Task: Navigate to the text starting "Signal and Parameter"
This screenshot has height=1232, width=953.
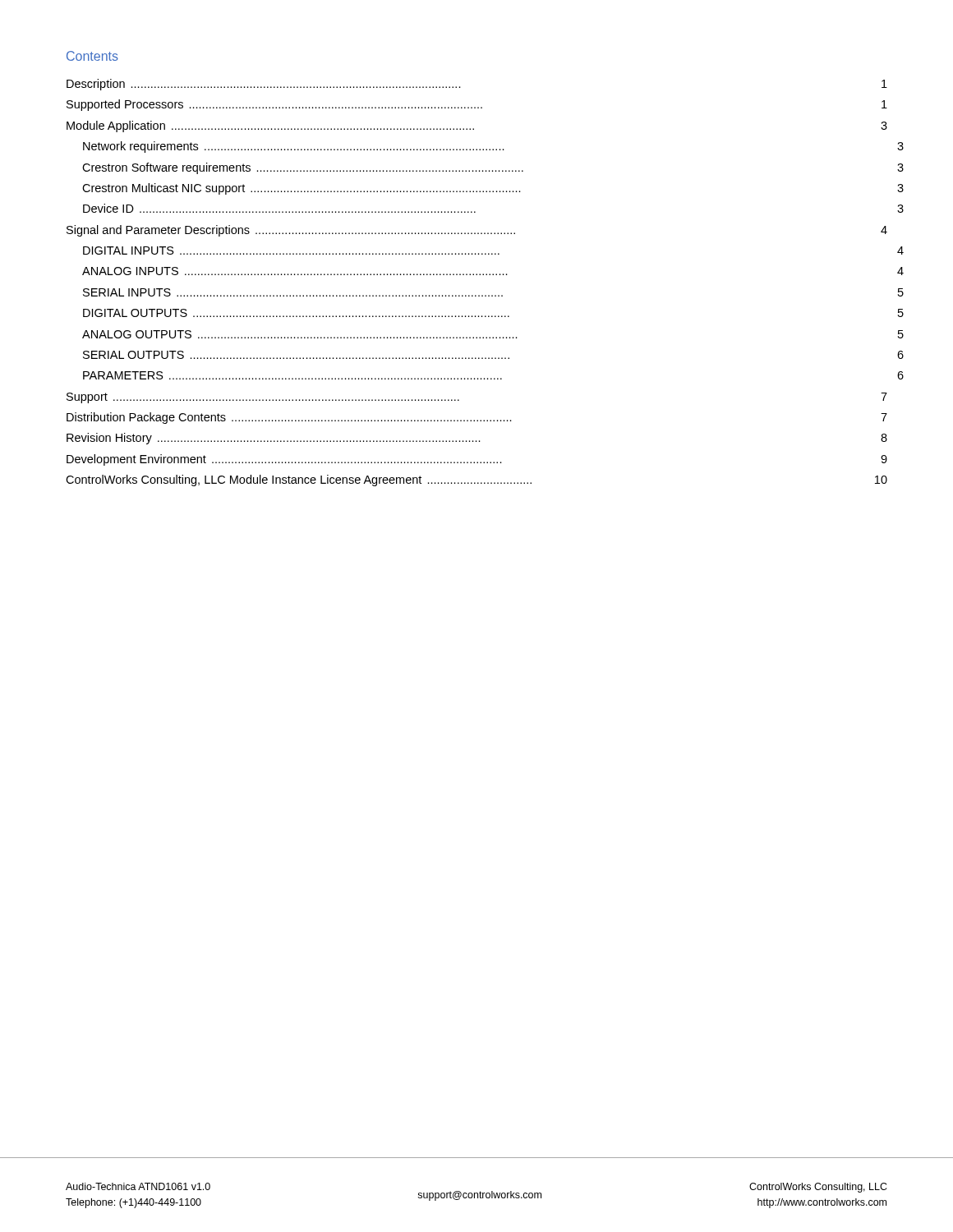Action: pos(476,230)
